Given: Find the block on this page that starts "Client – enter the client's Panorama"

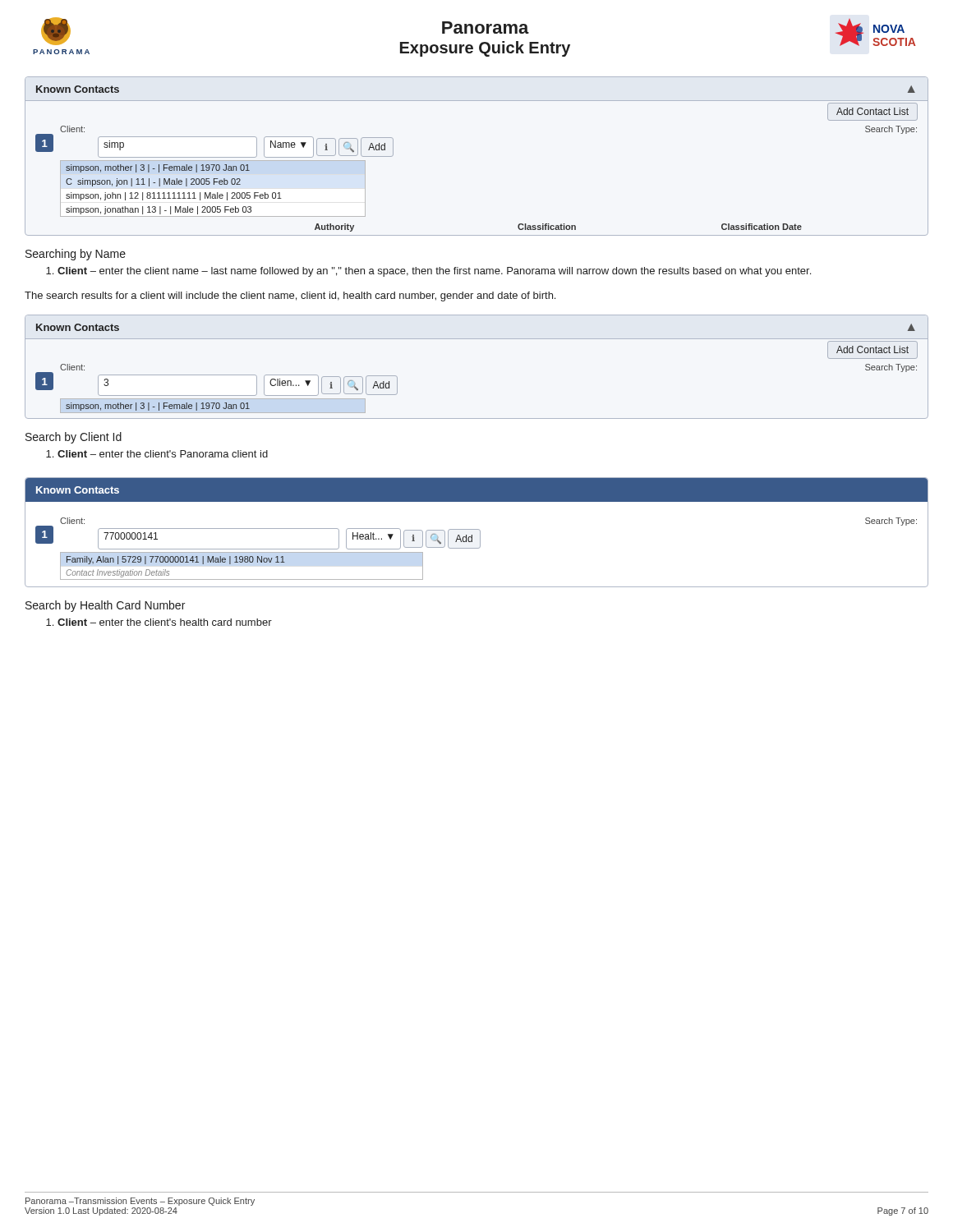Looking at the screenshot, I should click(157, 454).
